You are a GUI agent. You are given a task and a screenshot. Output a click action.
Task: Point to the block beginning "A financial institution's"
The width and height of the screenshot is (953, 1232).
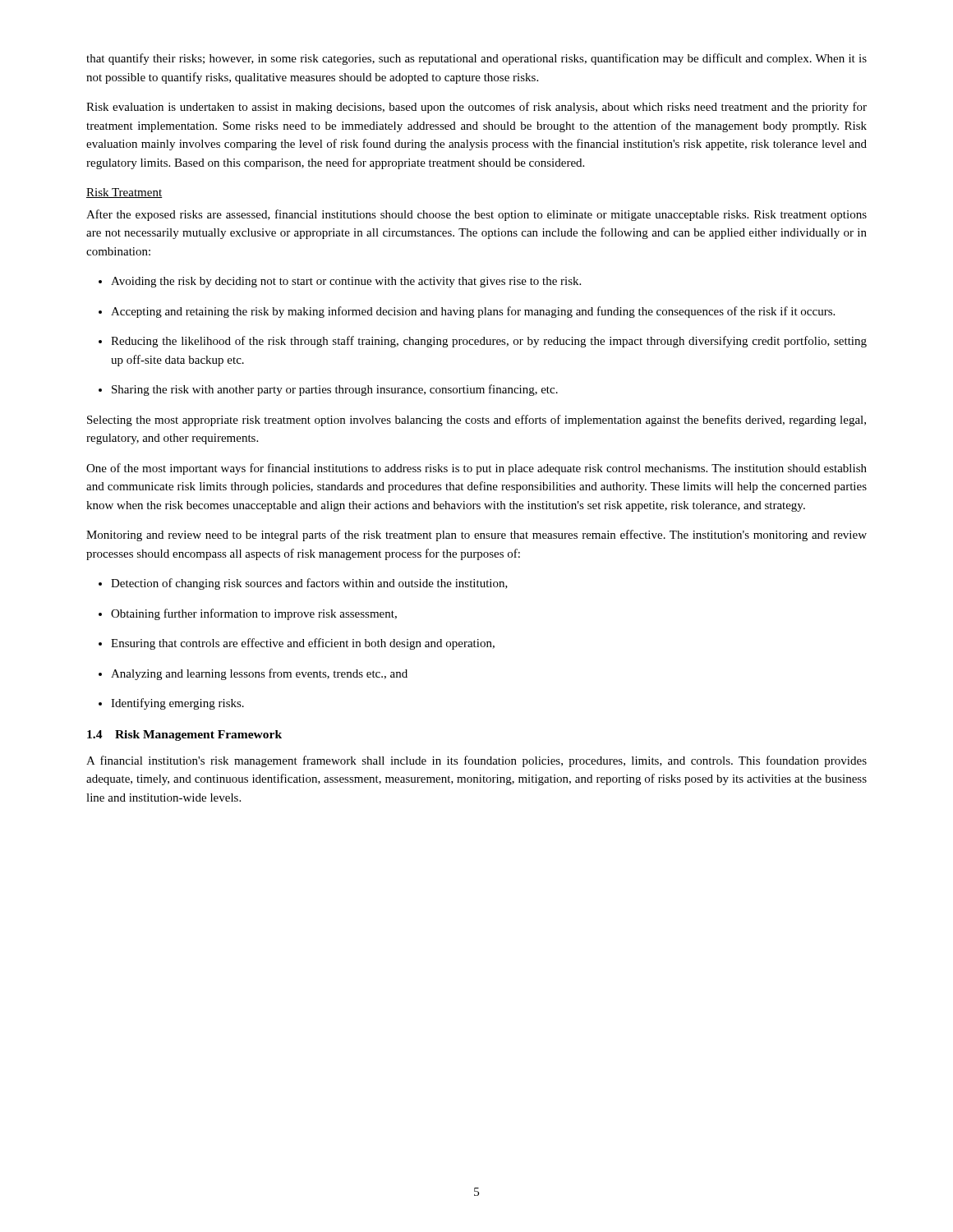pos(476,779)
